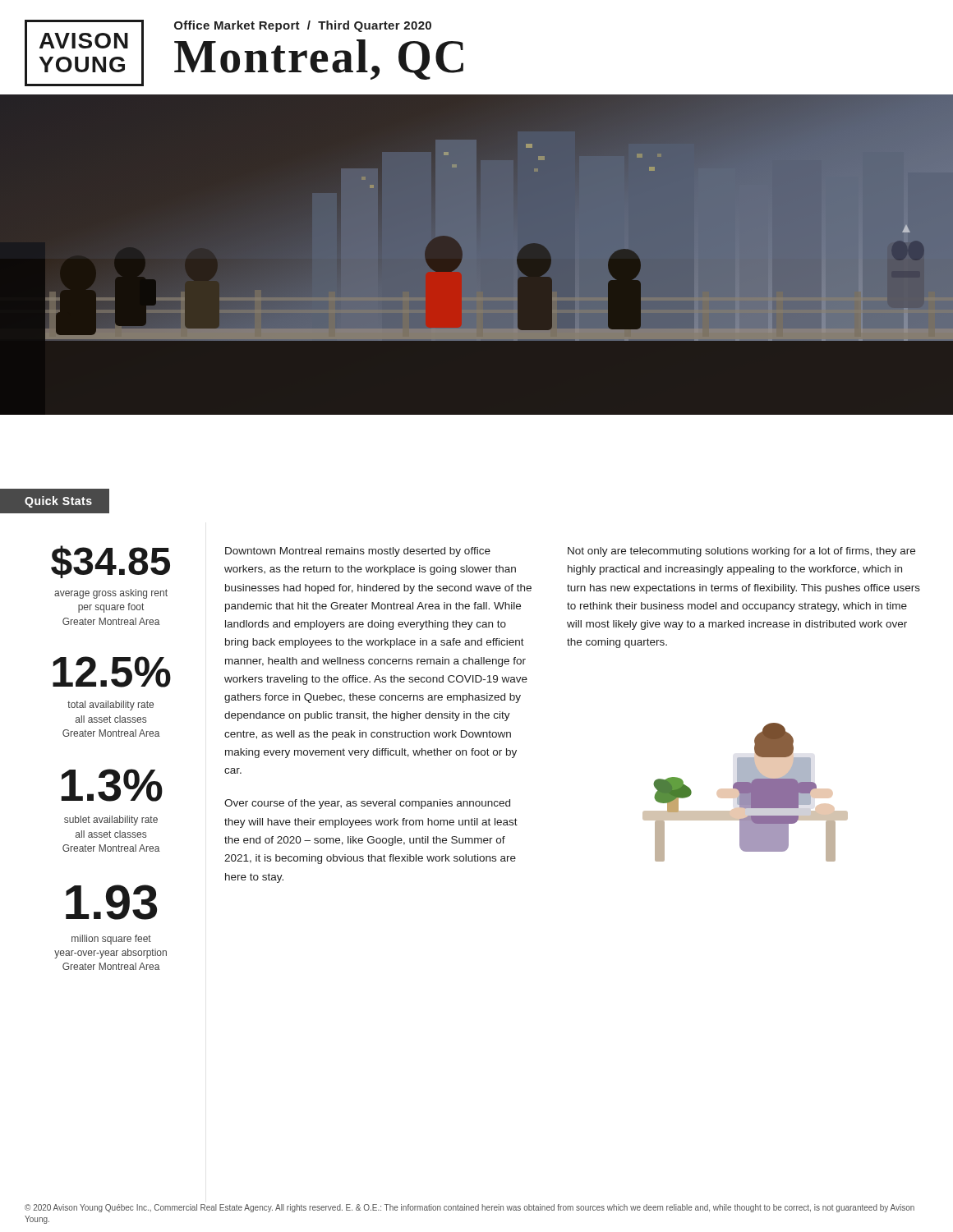The height and width of the screenshot is (1232, 953).
Task: Find the text block containing "Not only are telecommuting solutions working for a"
Action: point(745,597)
